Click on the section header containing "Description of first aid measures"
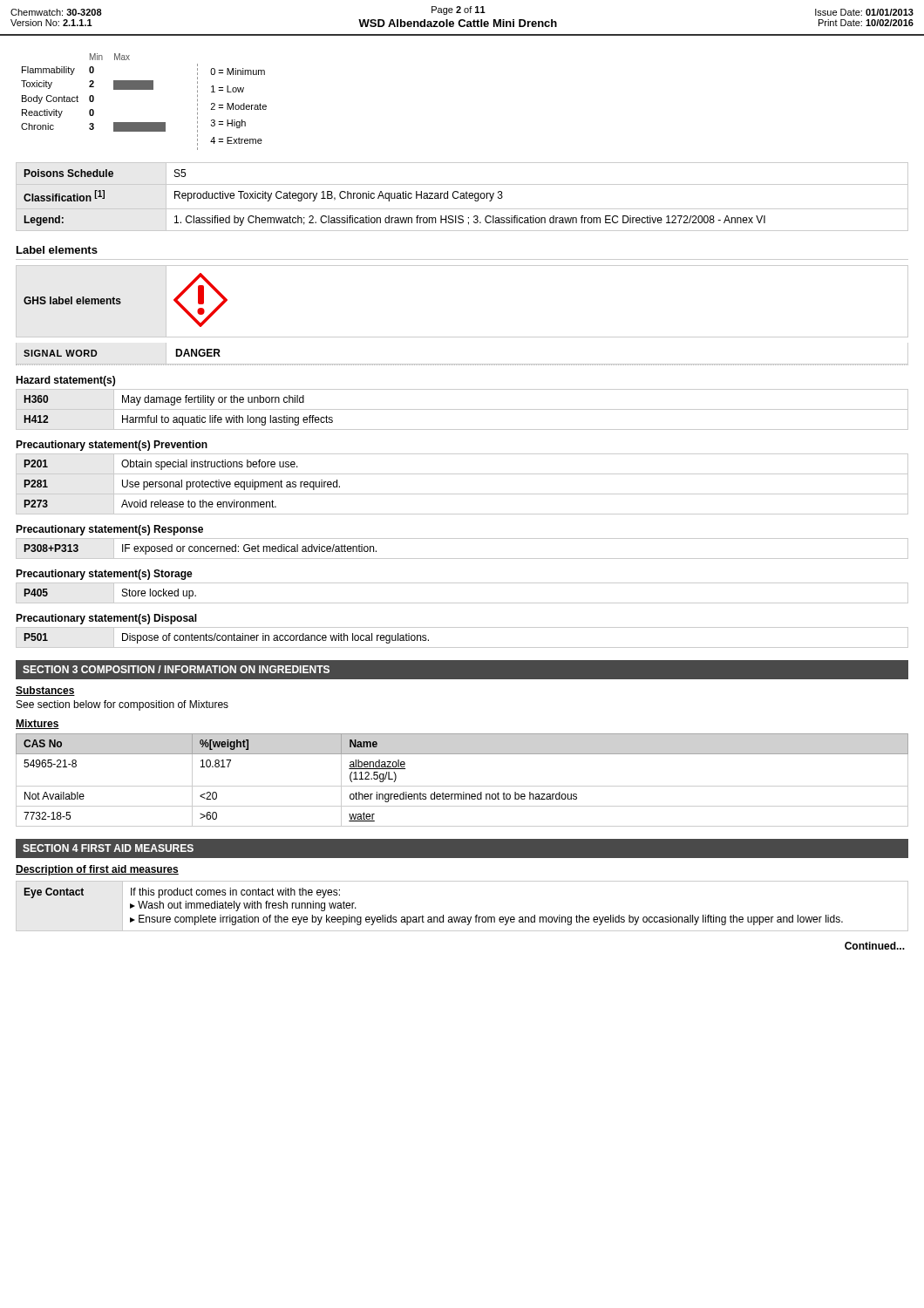 (97, 869)
